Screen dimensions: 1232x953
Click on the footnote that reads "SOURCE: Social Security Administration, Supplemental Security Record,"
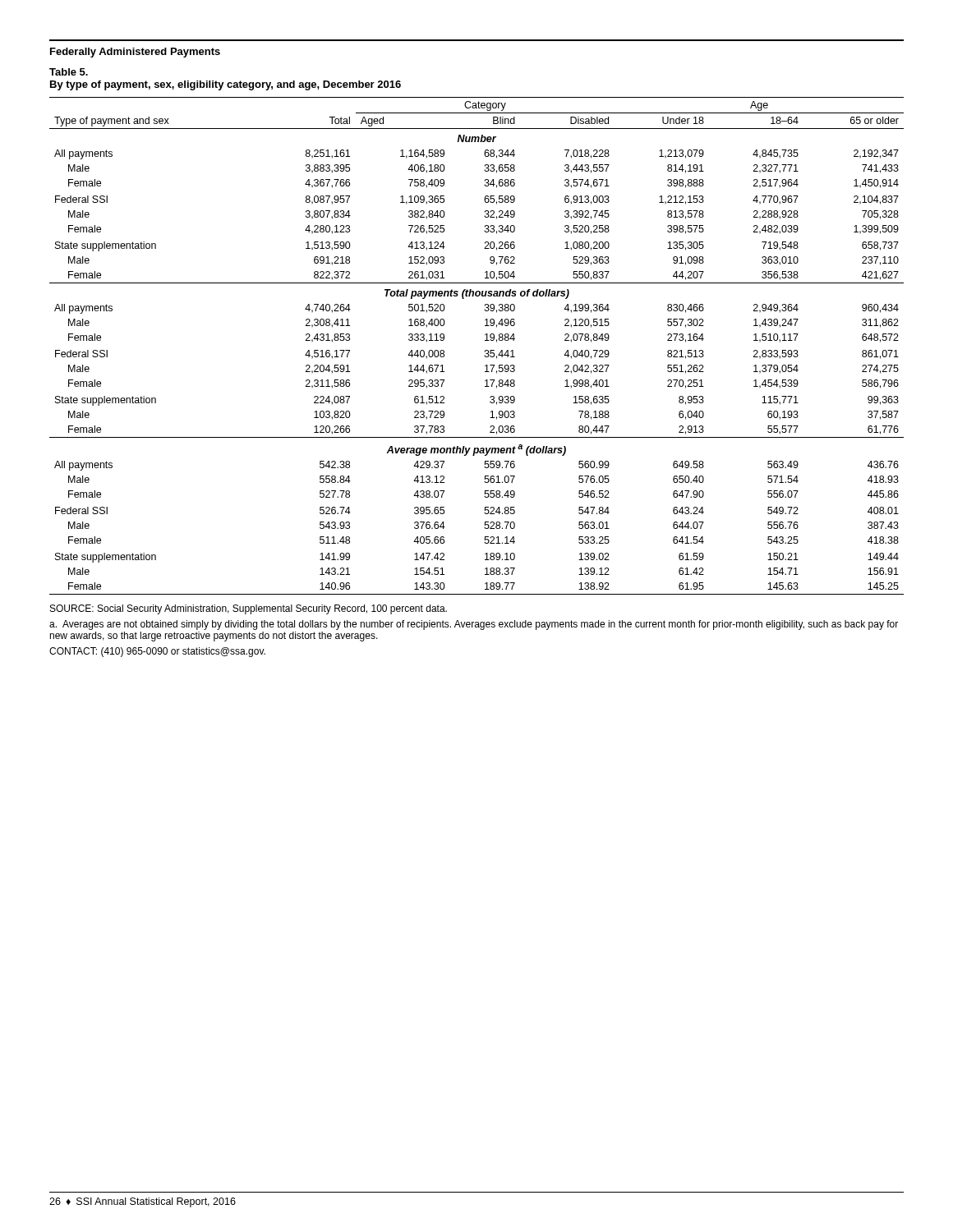point(248,609)
